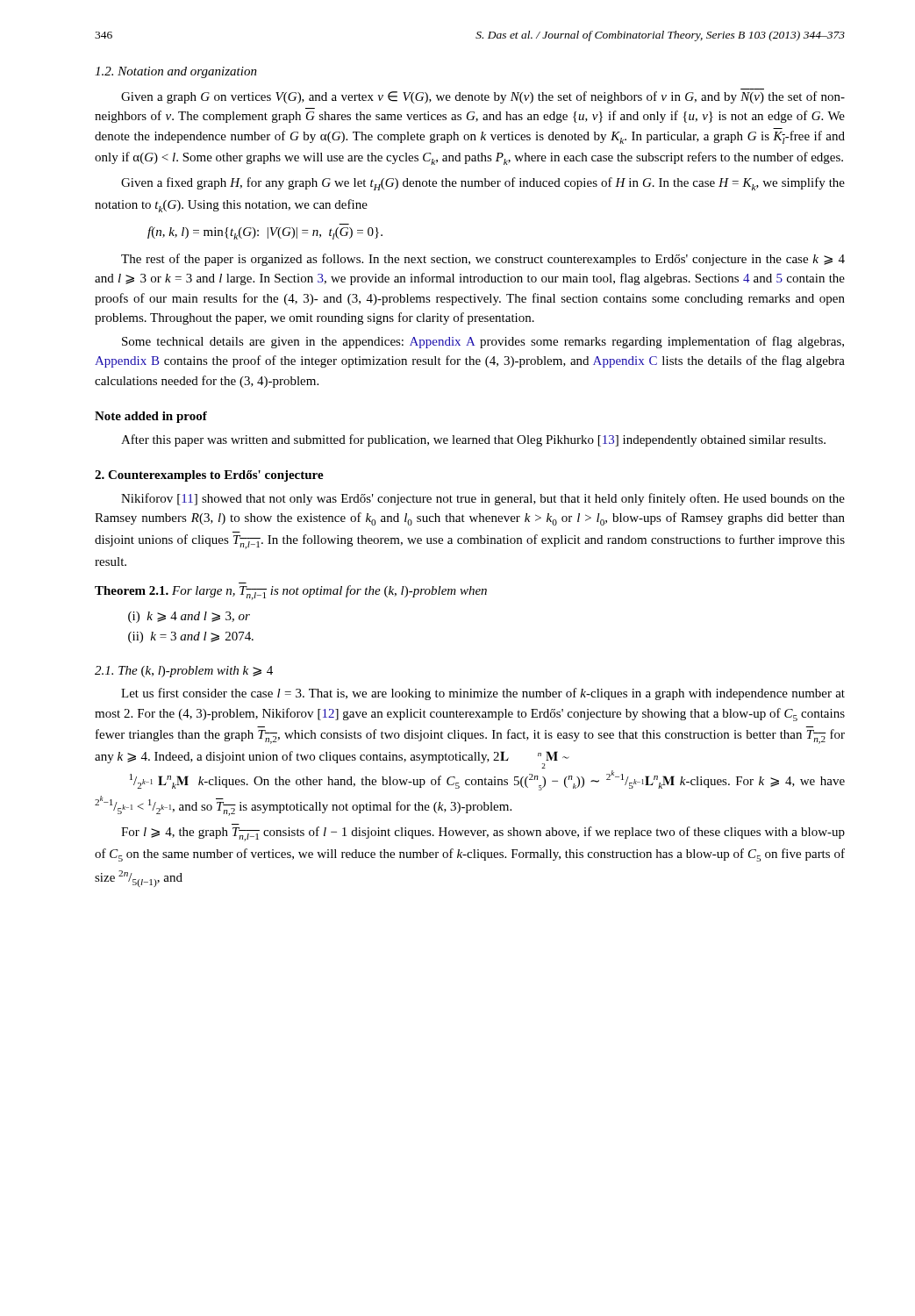The height and width of the screenshot is (1316, 915).
Task: Find the block on this page that starts "For l ⩾ 4, the"
Action: [x=470, y=855]
